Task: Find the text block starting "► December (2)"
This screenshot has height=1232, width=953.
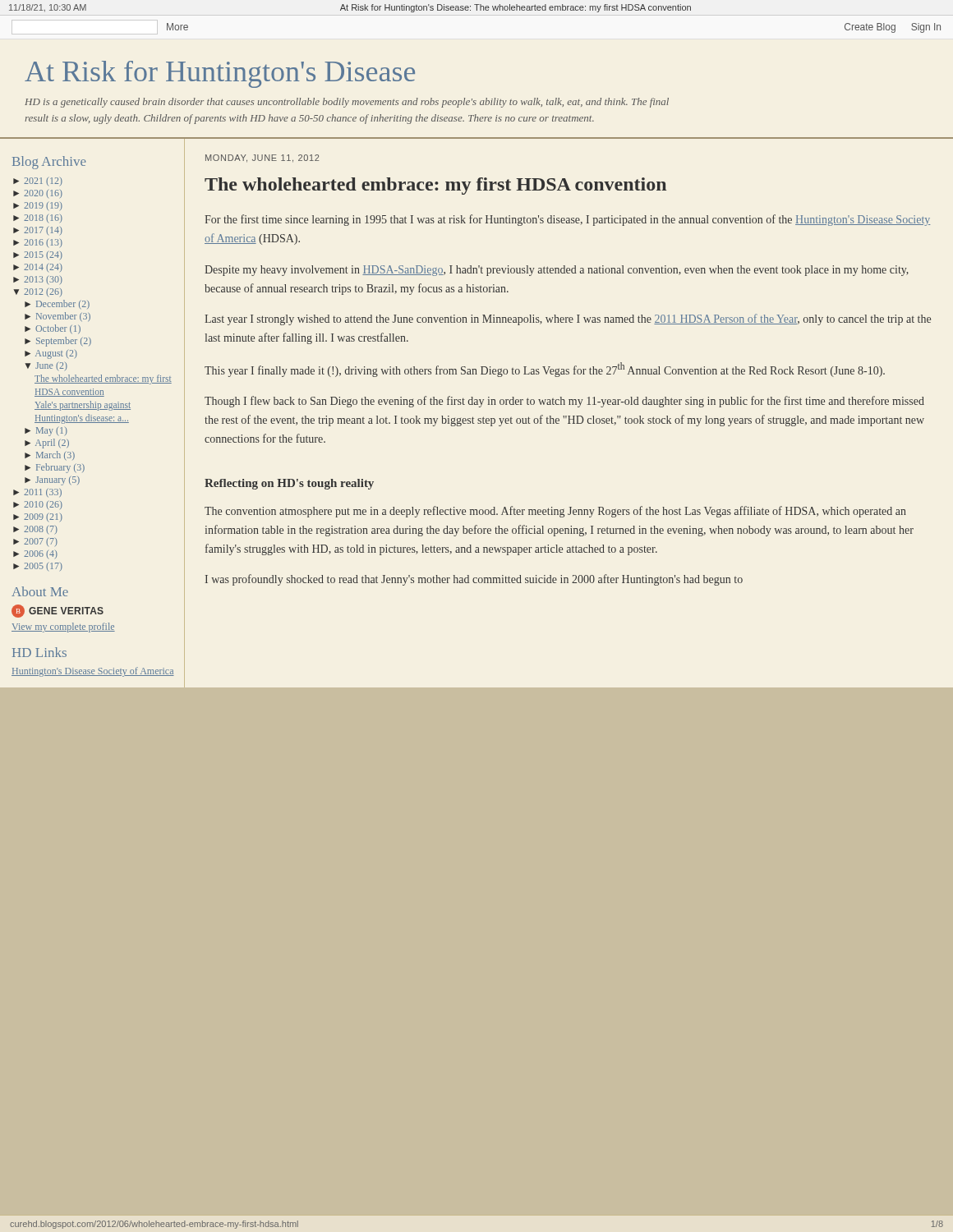Action: [x=56, y=304]
